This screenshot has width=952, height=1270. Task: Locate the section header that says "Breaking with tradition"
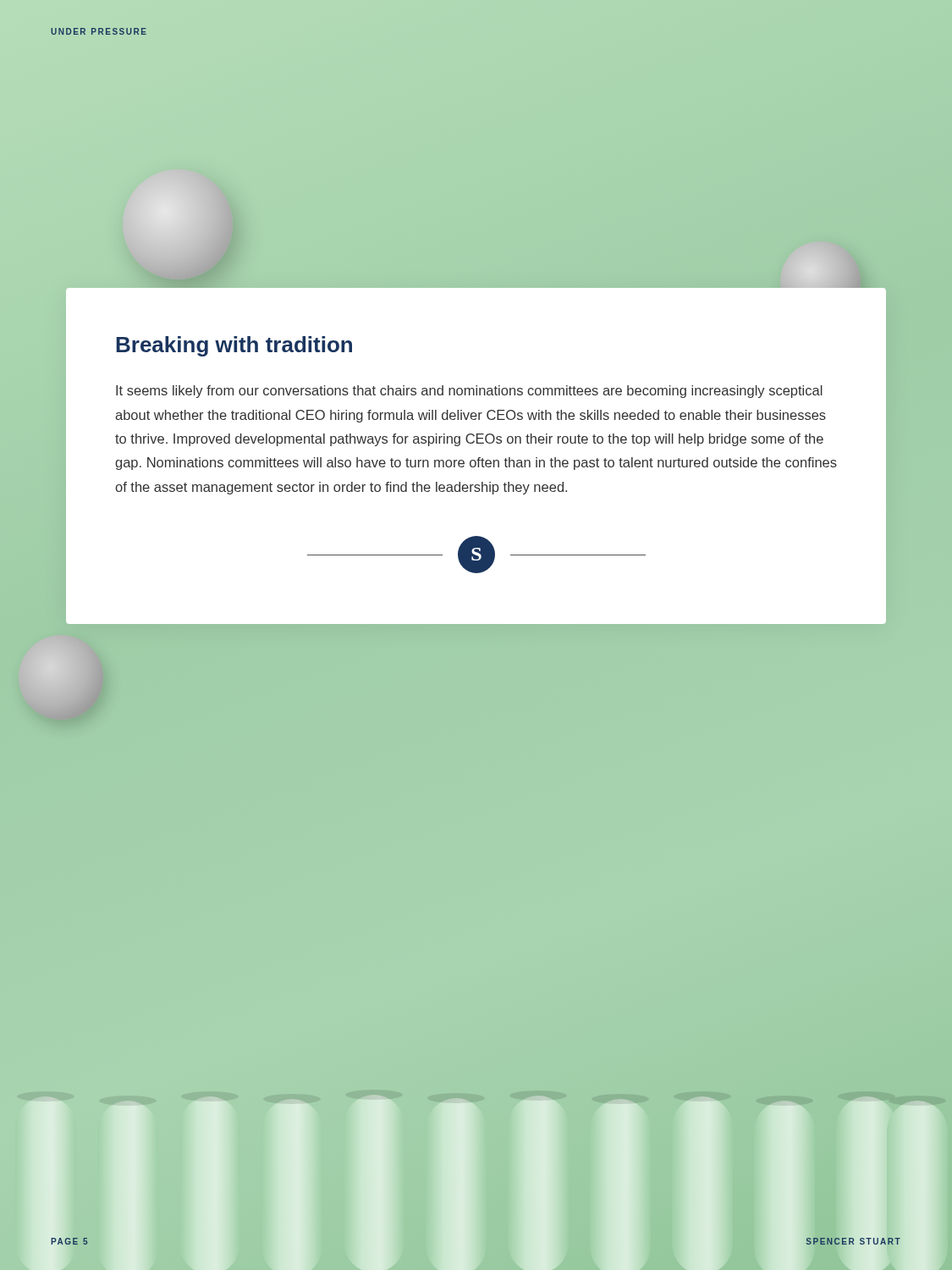click(234, 345)
